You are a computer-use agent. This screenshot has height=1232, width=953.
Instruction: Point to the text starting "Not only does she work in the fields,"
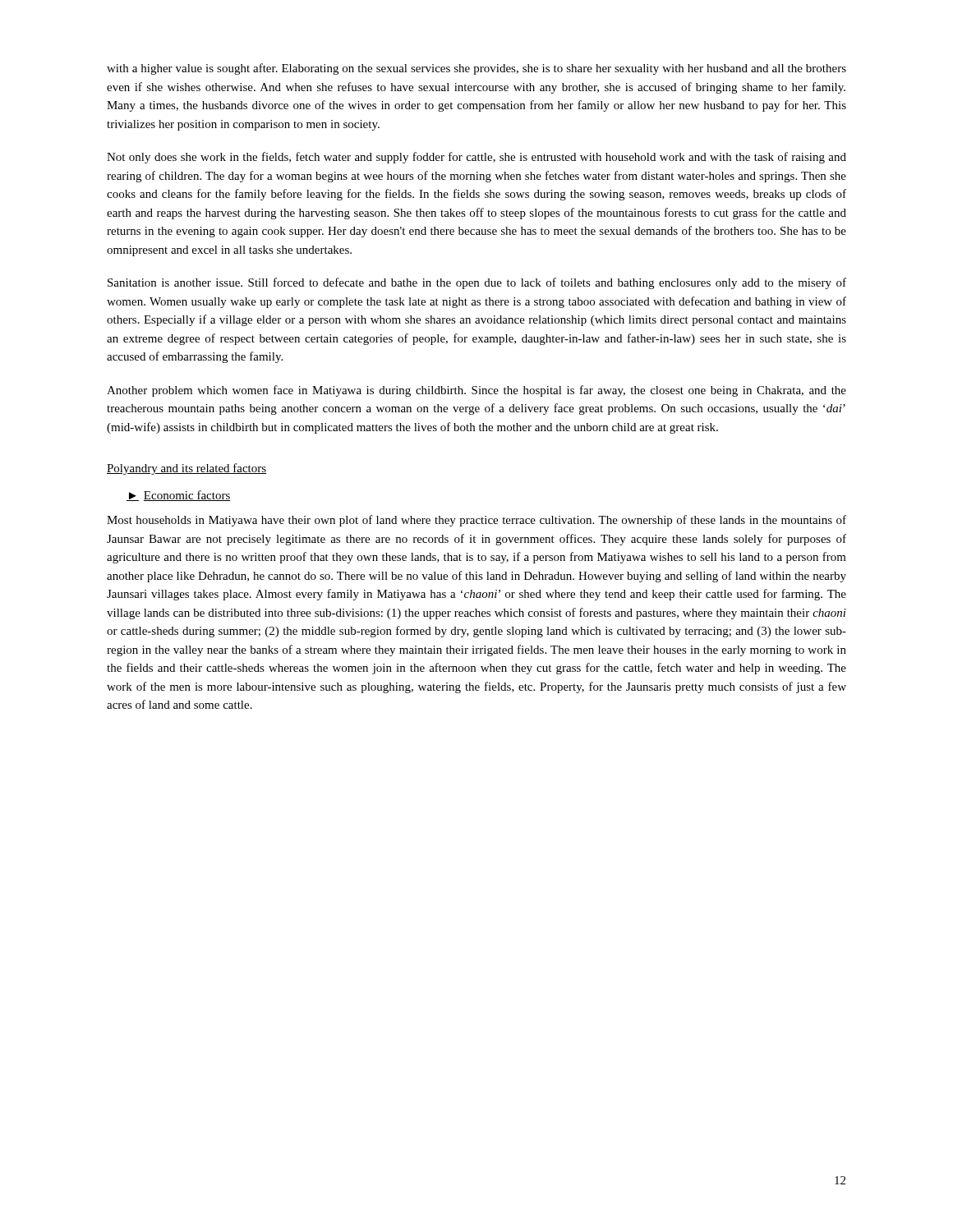tap(476, 203)
